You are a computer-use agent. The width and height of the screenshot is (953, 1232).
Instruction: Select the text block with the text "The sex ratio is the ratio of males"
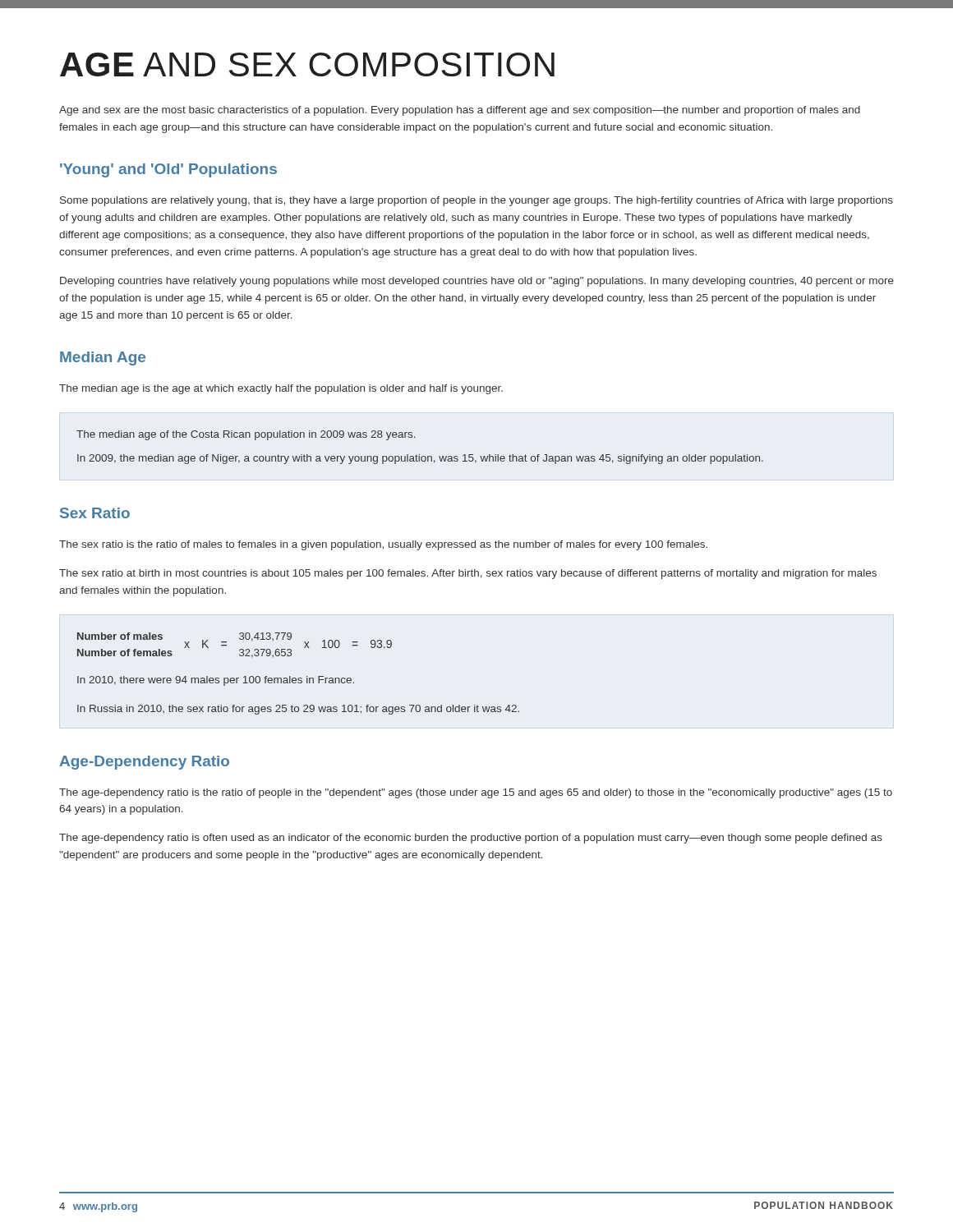pos(476,545)
